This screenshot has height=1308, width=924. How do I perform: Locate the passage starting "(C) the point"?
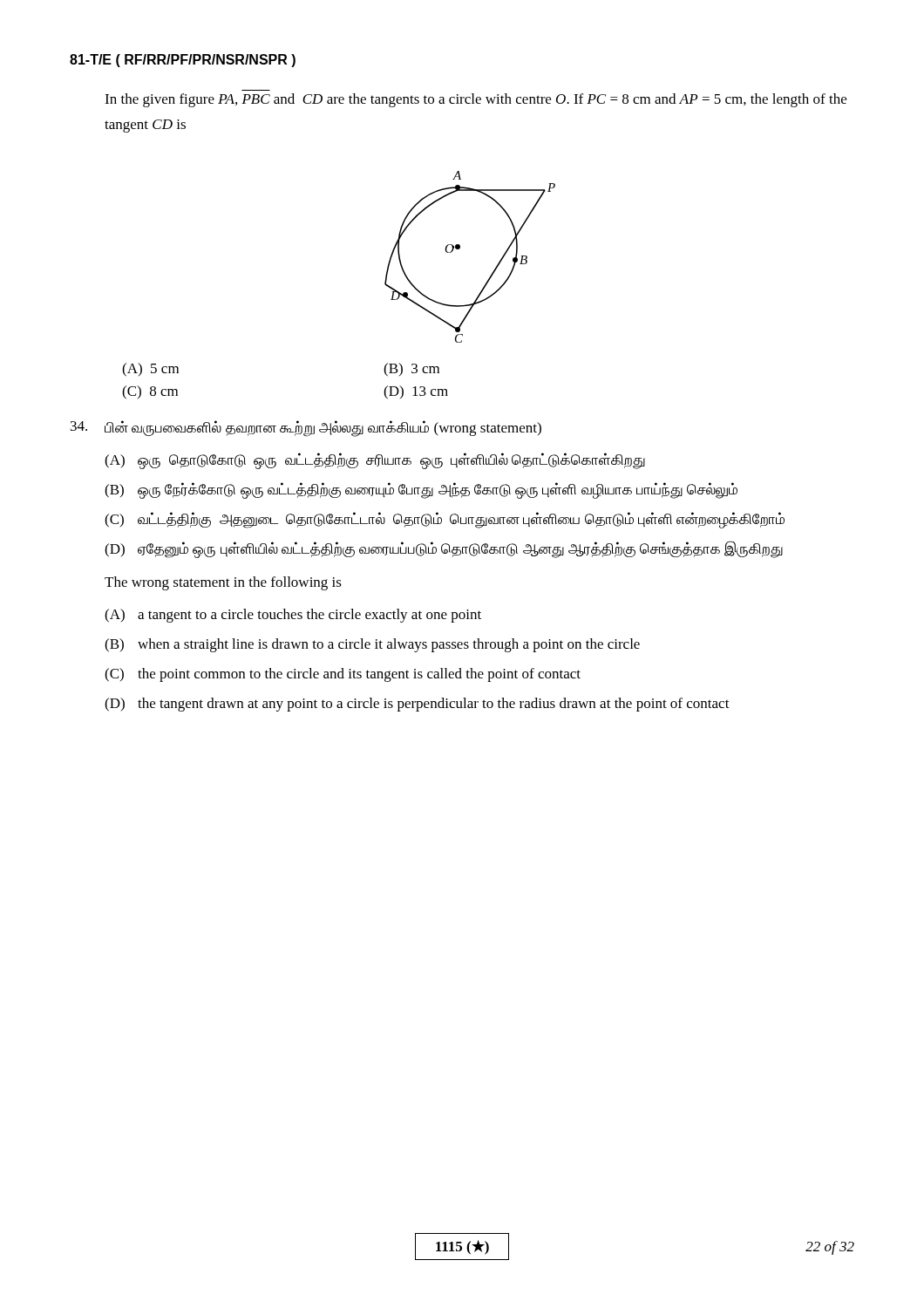(479, 674)
